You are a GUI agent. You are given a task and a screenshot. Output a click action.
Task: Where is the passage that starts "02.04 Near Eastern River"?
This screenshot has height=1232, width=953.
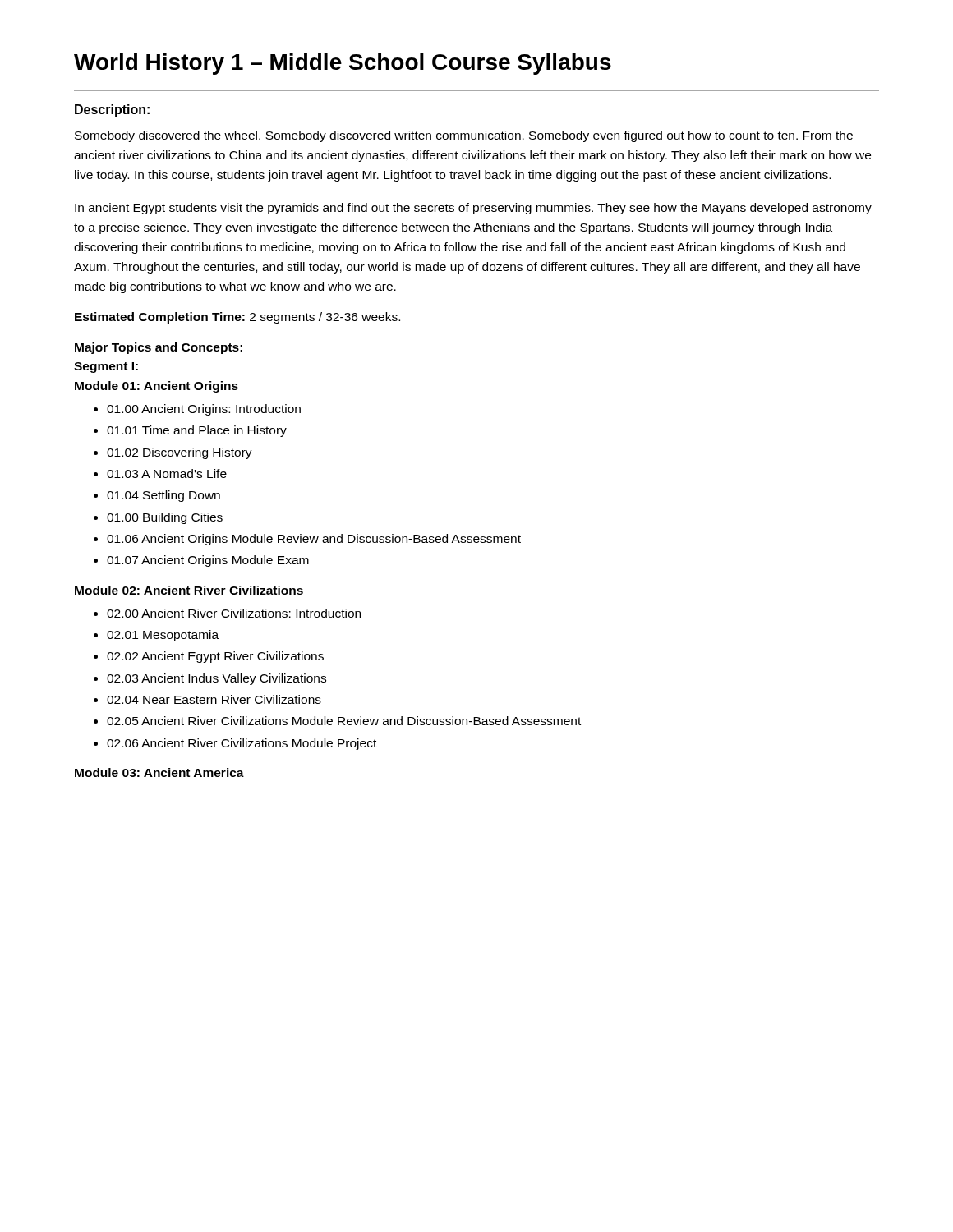tap(214, 699)
